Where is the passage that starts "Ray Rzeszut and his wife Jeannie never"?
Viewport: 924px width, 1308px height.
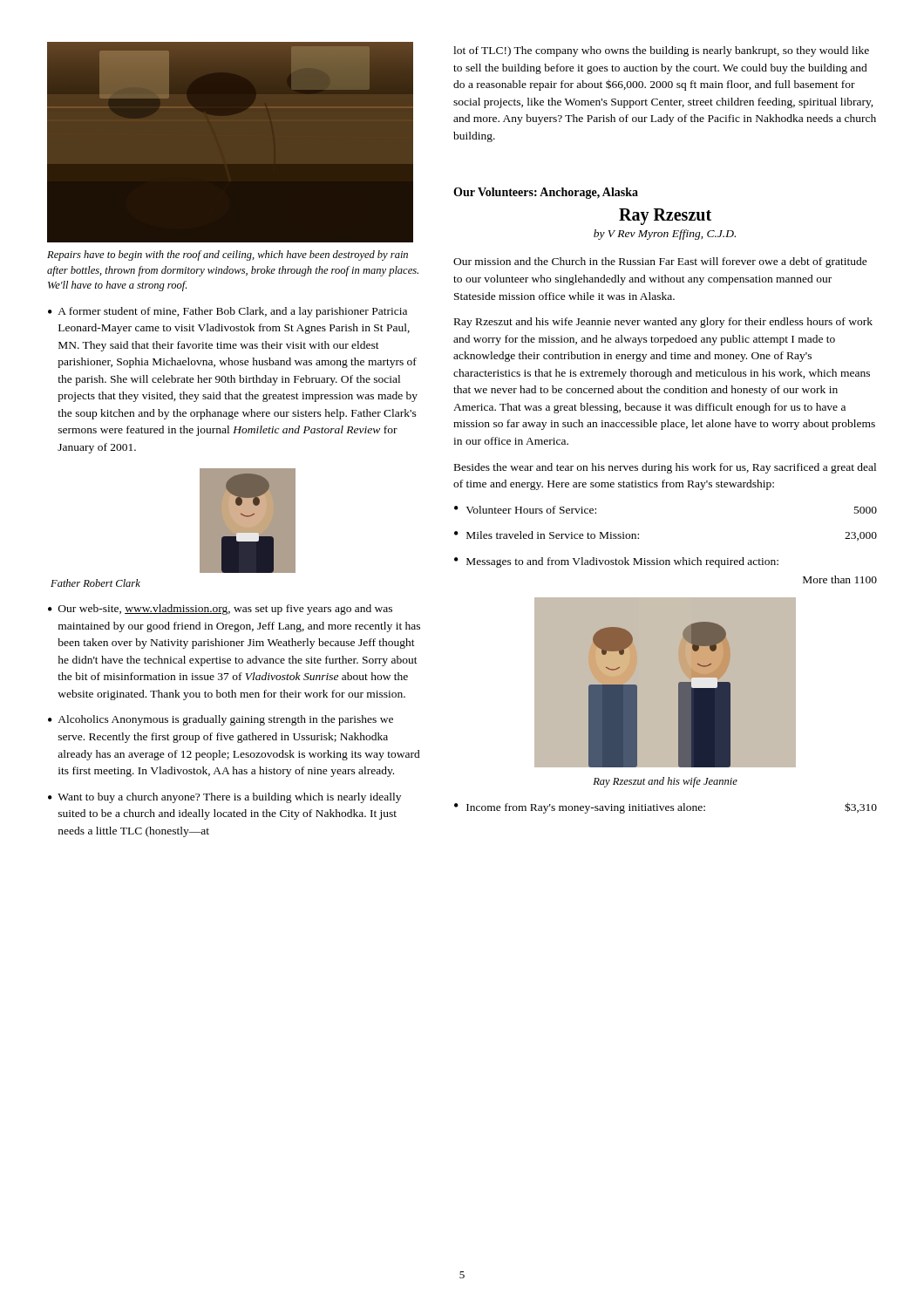[x=664, y=381]
